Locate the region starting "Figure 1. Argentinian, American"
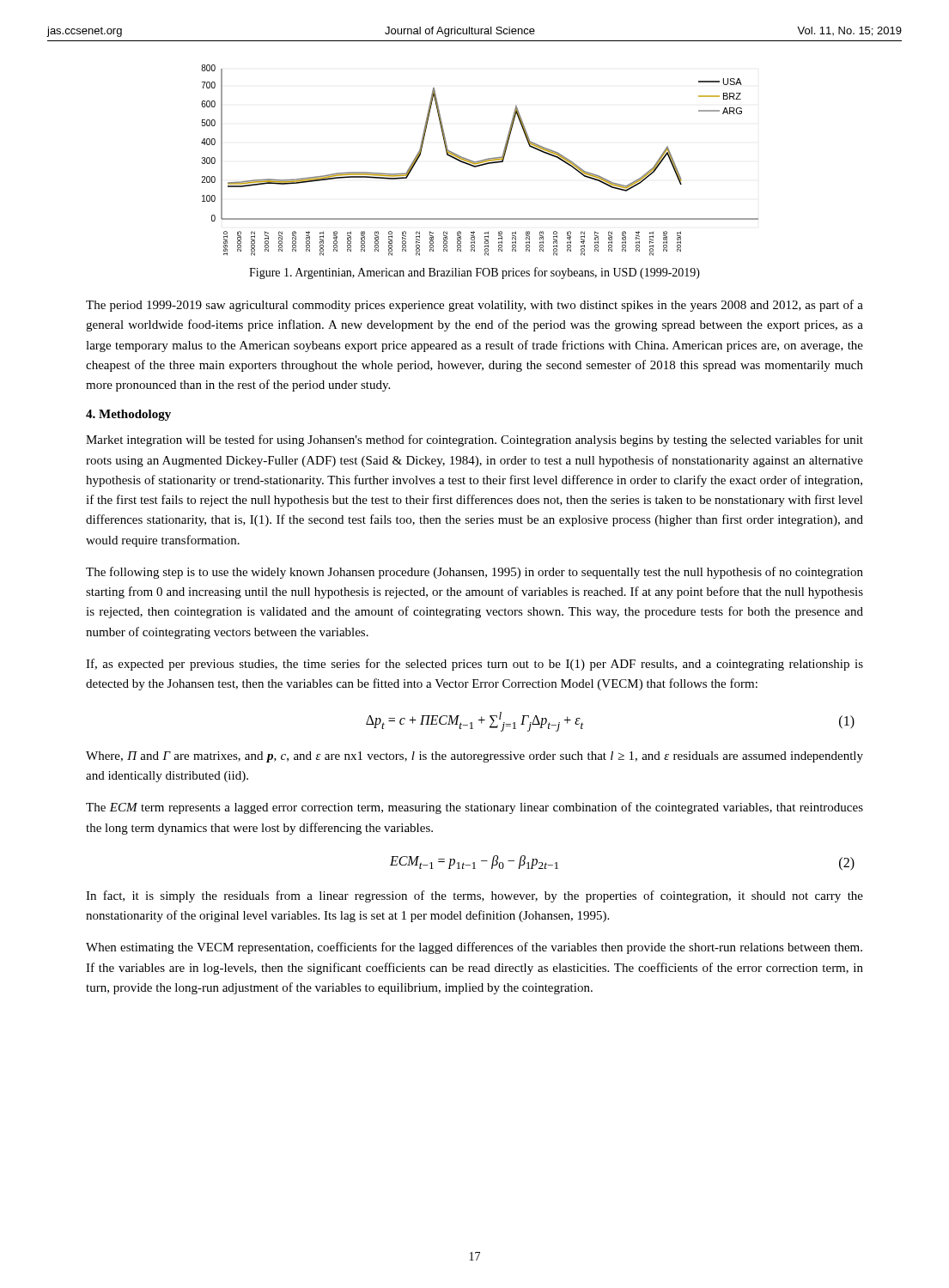The height and width of the screenshot is (1288, 949). coord(474,273)
